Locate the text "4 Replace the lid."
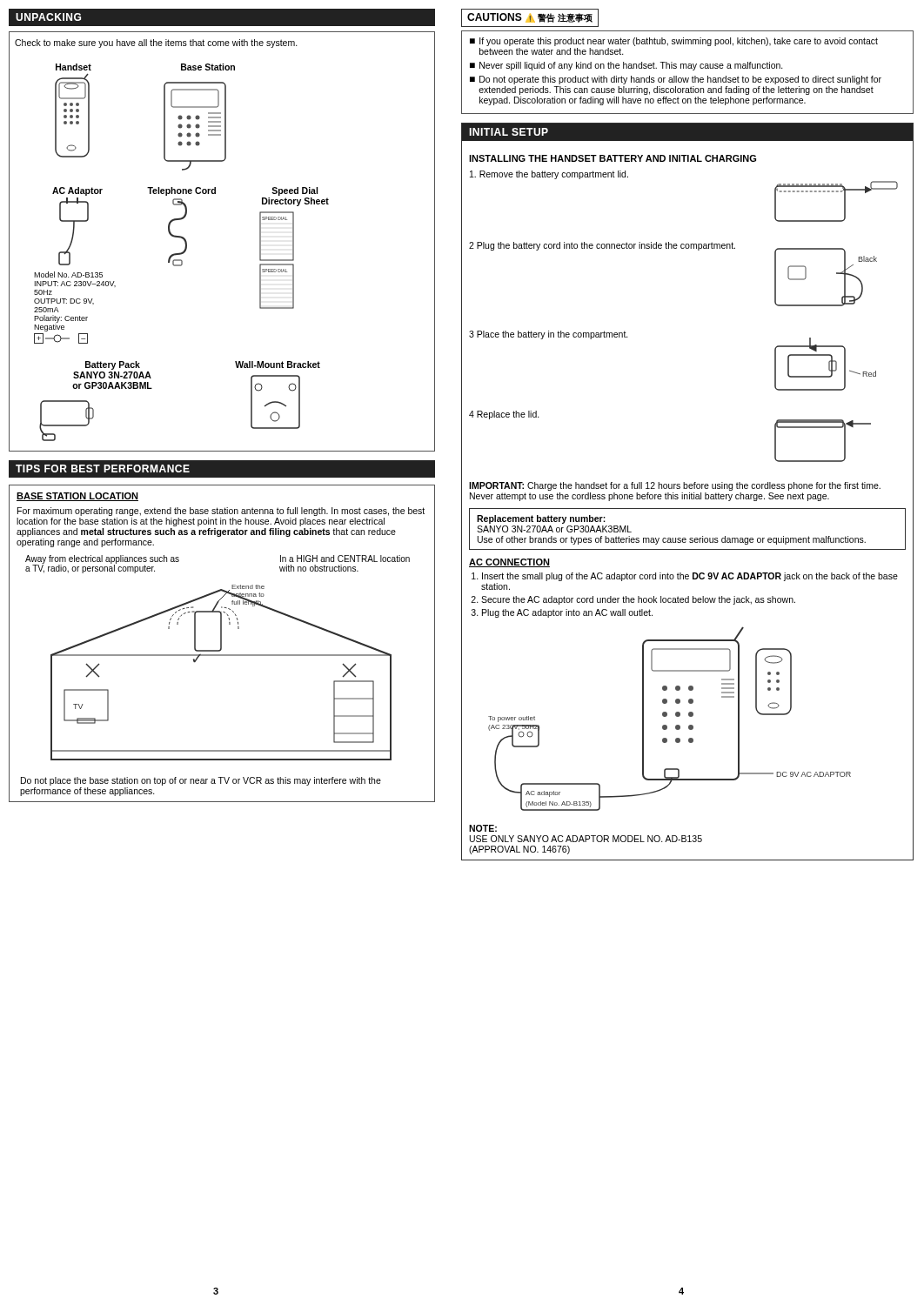Screen dimensions: 1305x924 pyautogui.click(x=508, y=417)
